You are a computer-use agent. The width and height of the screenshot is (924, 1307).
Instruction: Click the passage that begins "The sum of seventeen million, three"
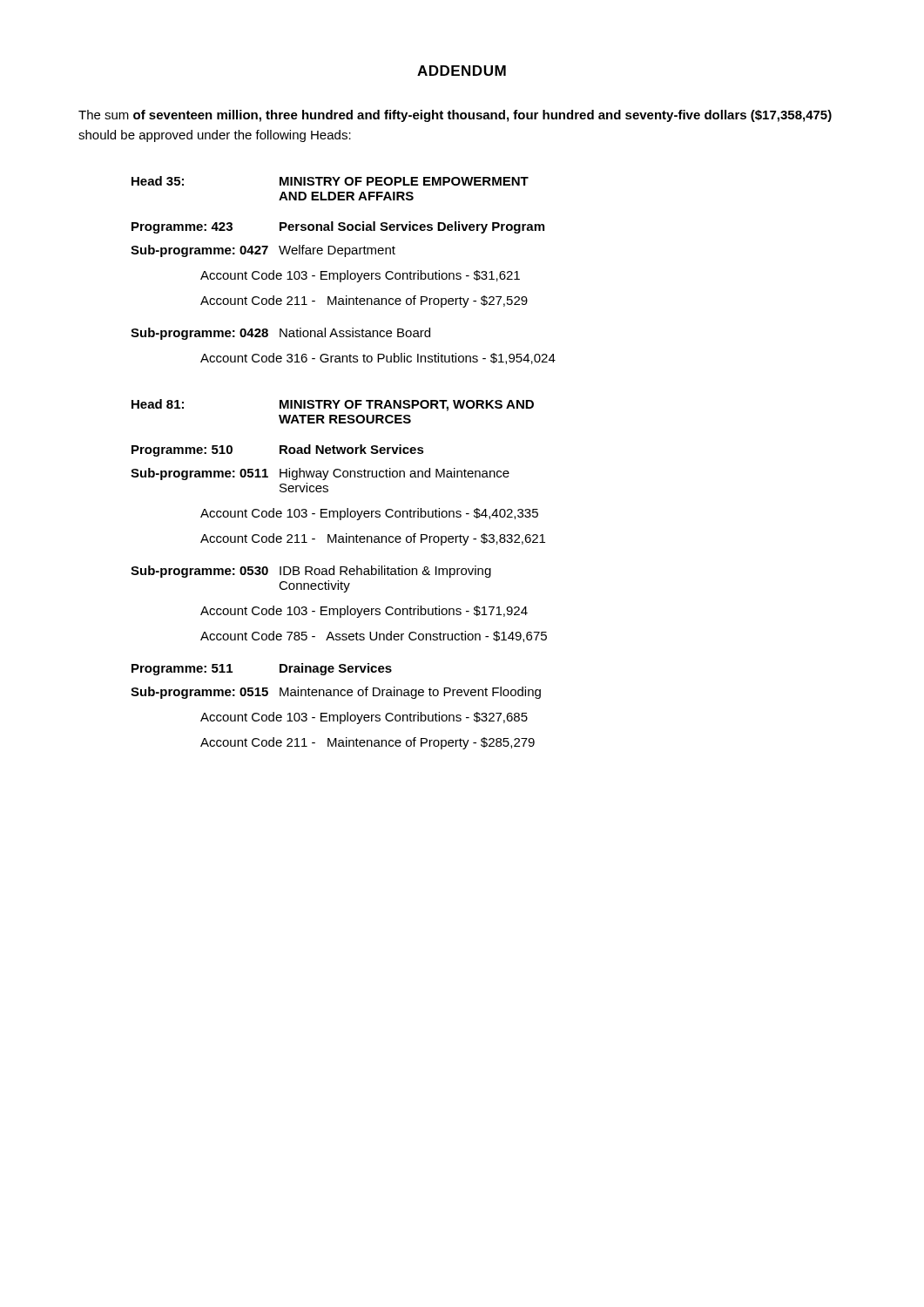pyautogui.click(x=455, y=125)
